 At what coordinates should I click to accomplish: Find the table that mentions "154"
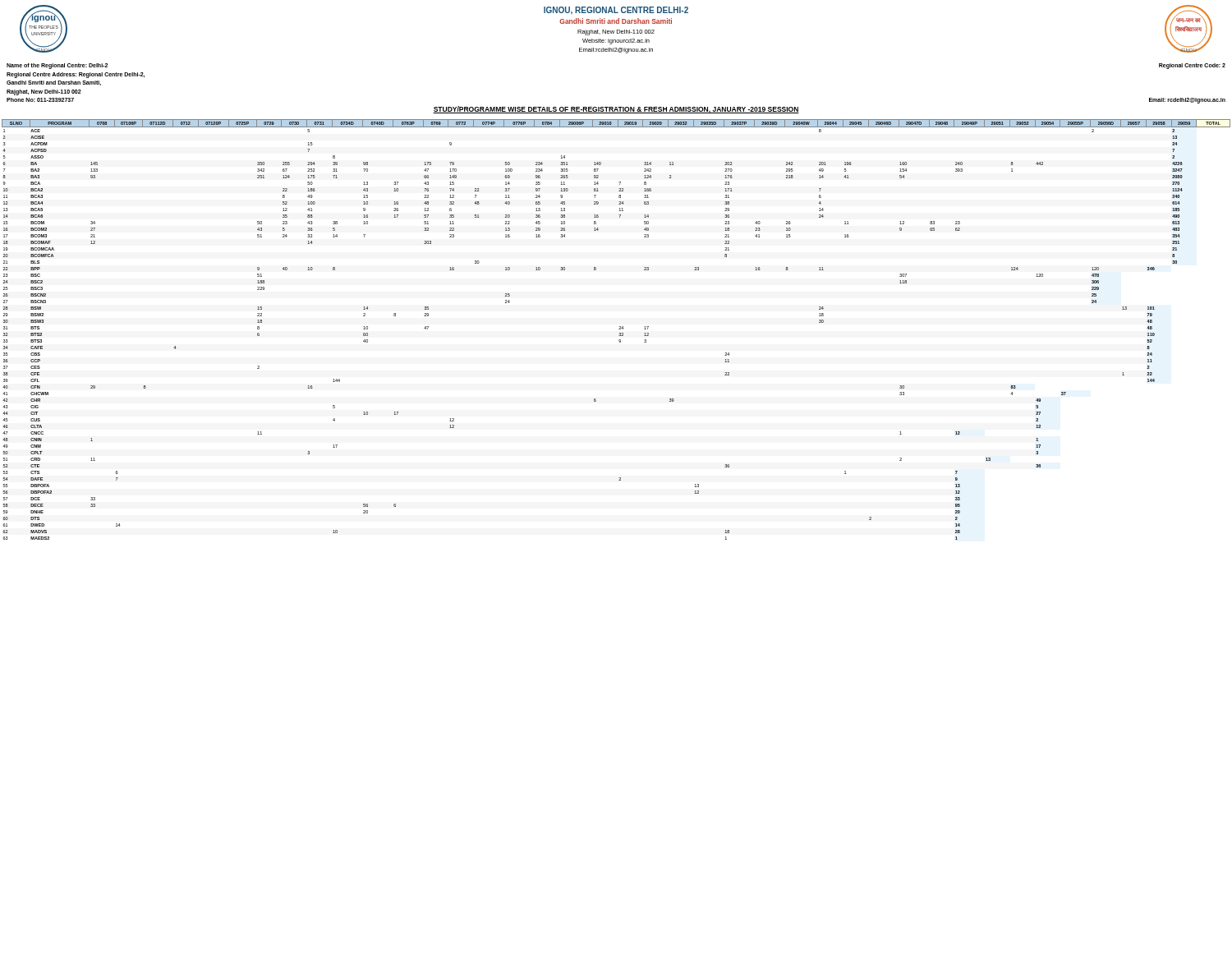coord(616,535)
